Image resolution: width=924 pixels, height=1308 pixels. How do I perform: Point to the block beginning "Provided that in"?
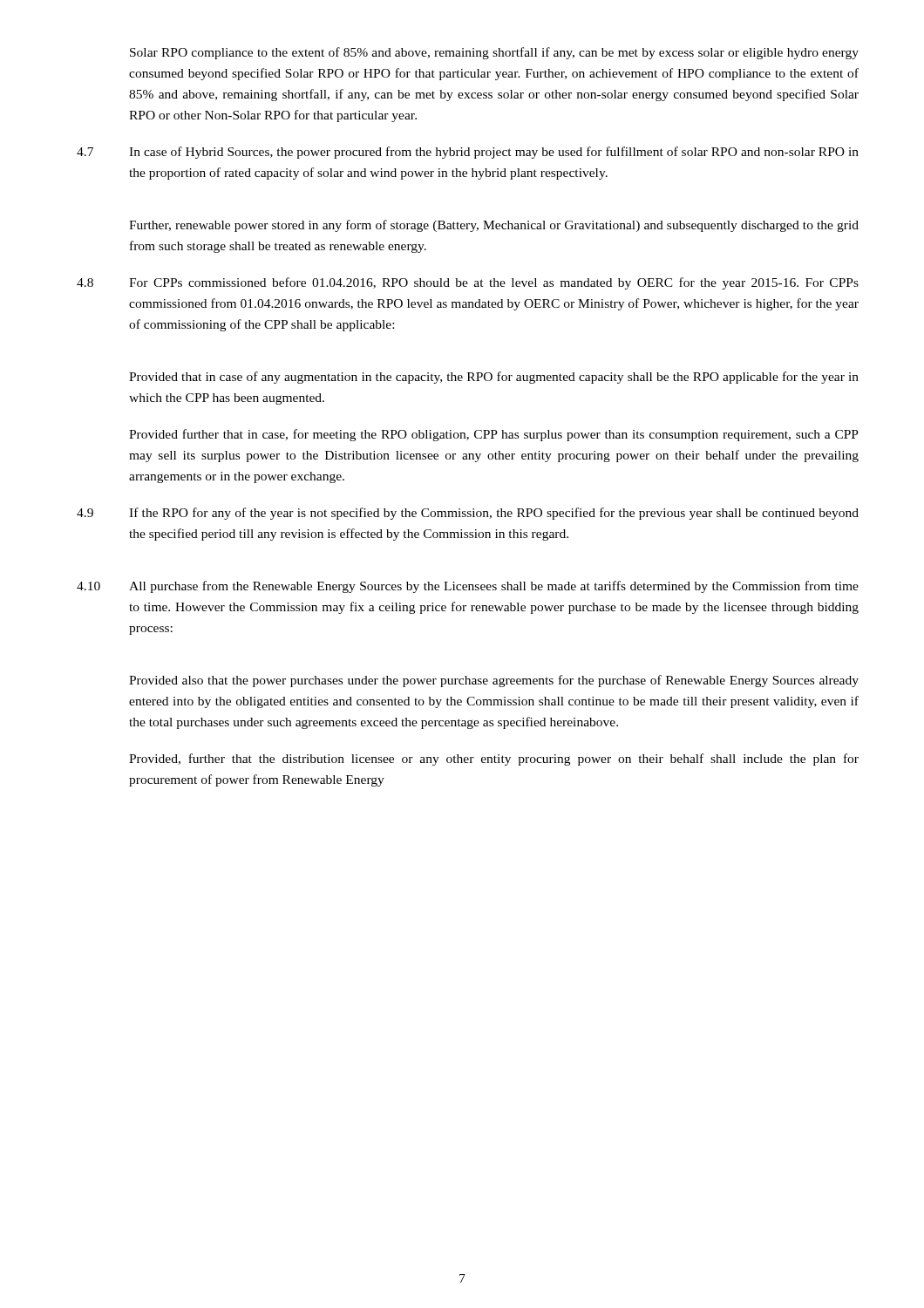pos(494,387)
